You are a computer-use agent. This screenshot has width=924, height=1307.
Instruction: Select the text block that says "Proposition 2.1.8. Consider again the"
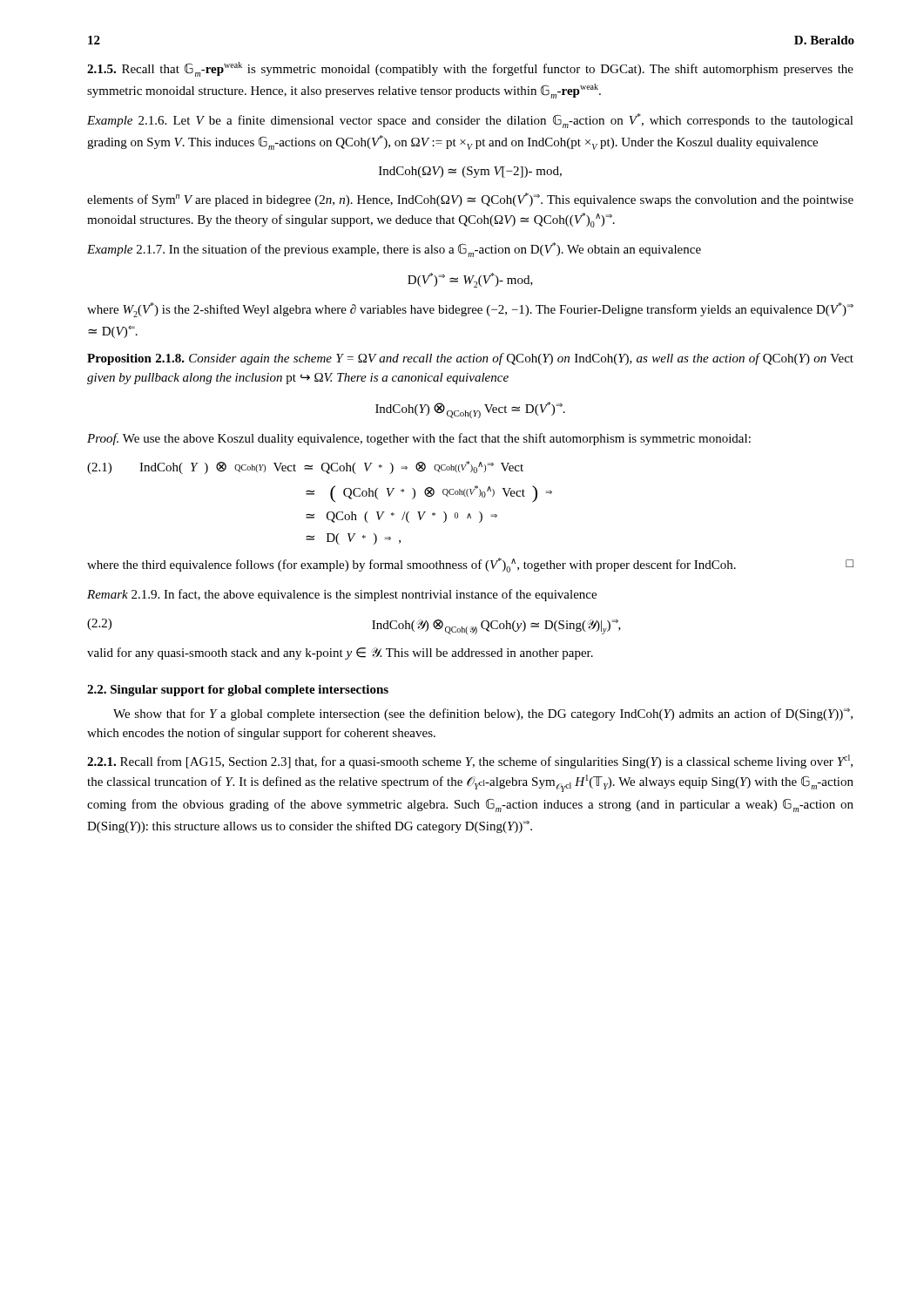pos(470,369)
